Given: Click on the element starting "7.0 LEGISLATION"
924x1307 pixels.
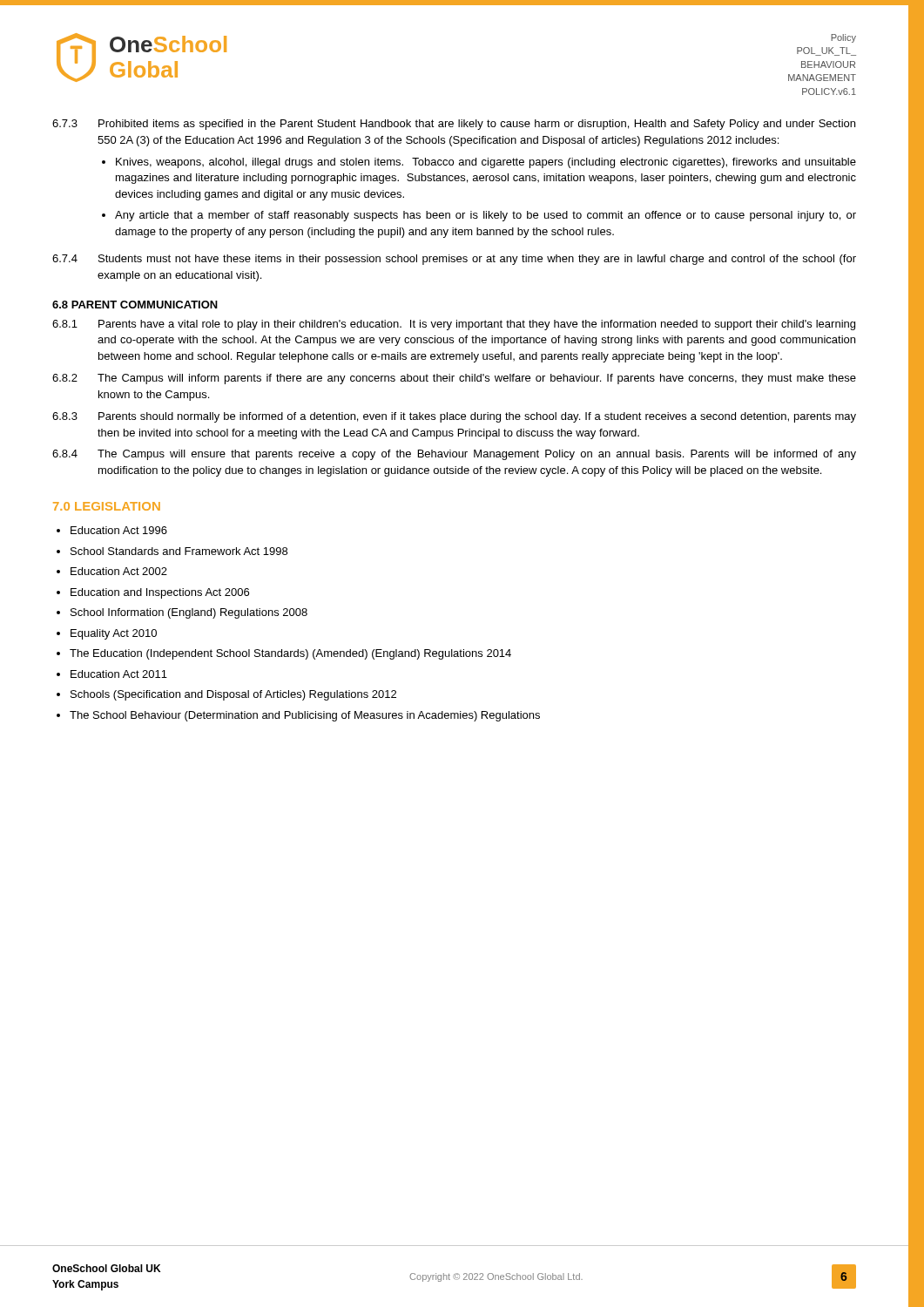Looking at the screenshot, I should [x=107, y=506].
